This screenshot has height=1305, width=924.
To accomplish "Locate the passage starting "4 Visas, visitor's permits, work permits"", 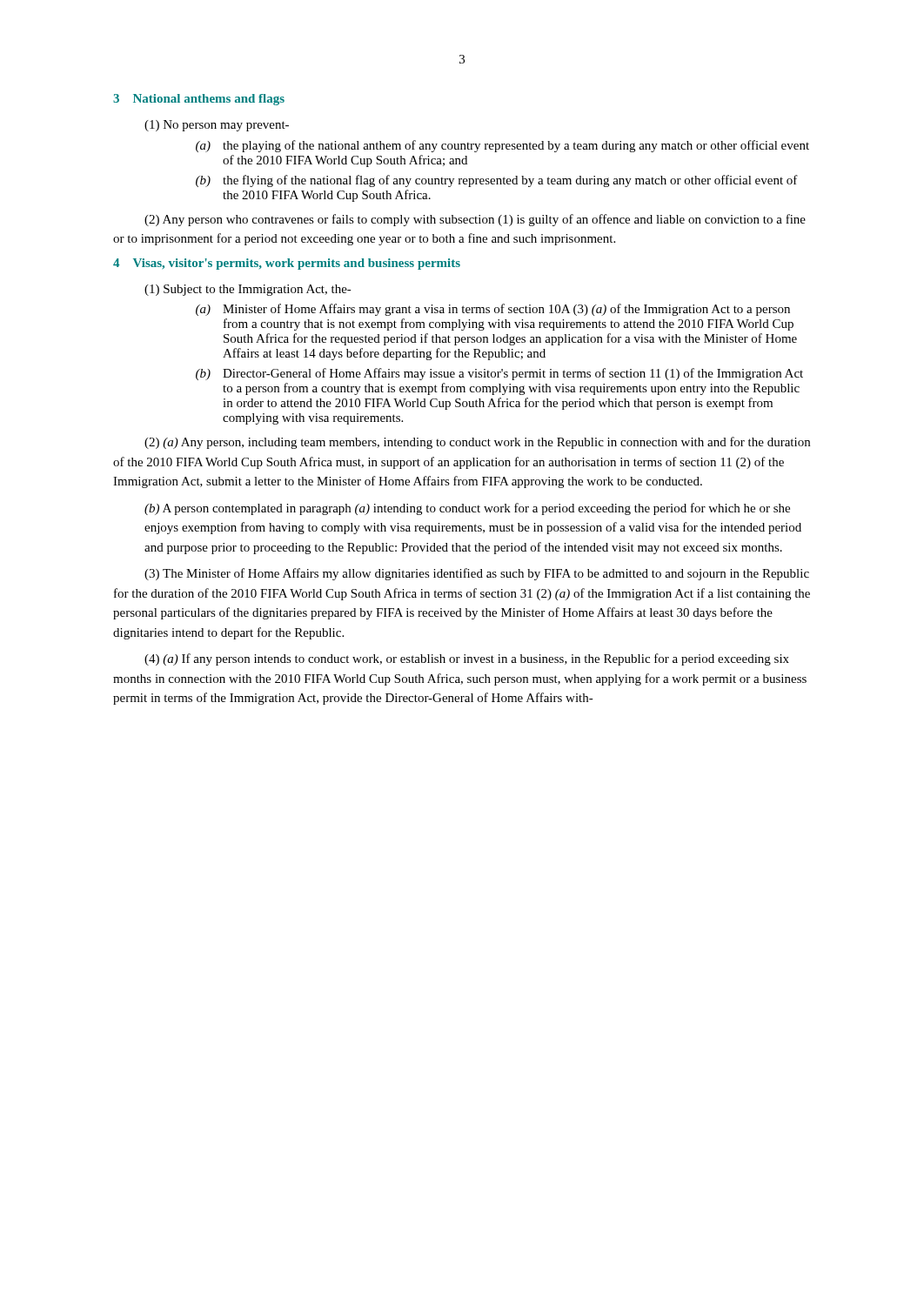I will (x=287, y=262).
